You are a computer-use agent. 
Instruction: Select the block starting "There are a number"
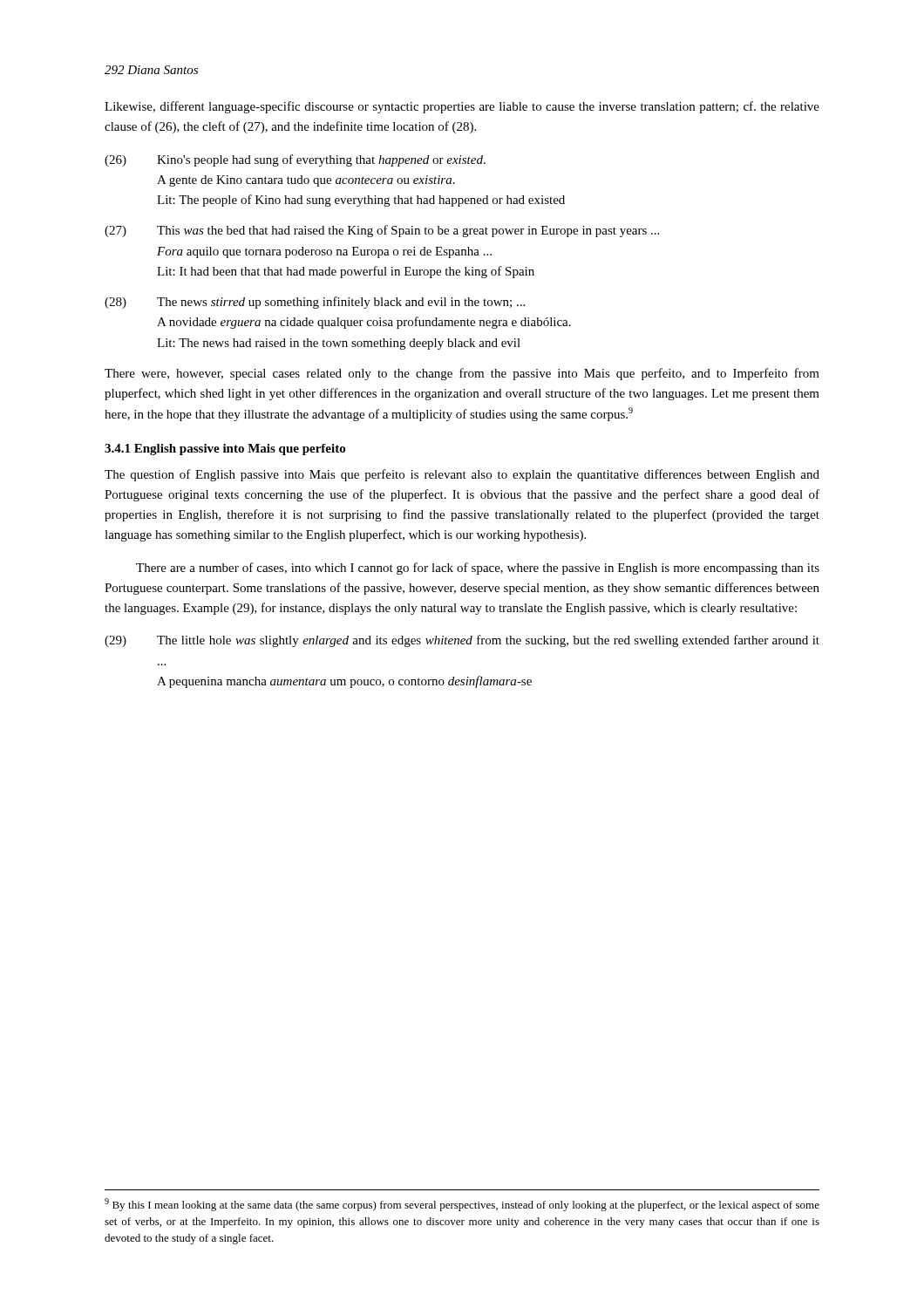(462, 587)
